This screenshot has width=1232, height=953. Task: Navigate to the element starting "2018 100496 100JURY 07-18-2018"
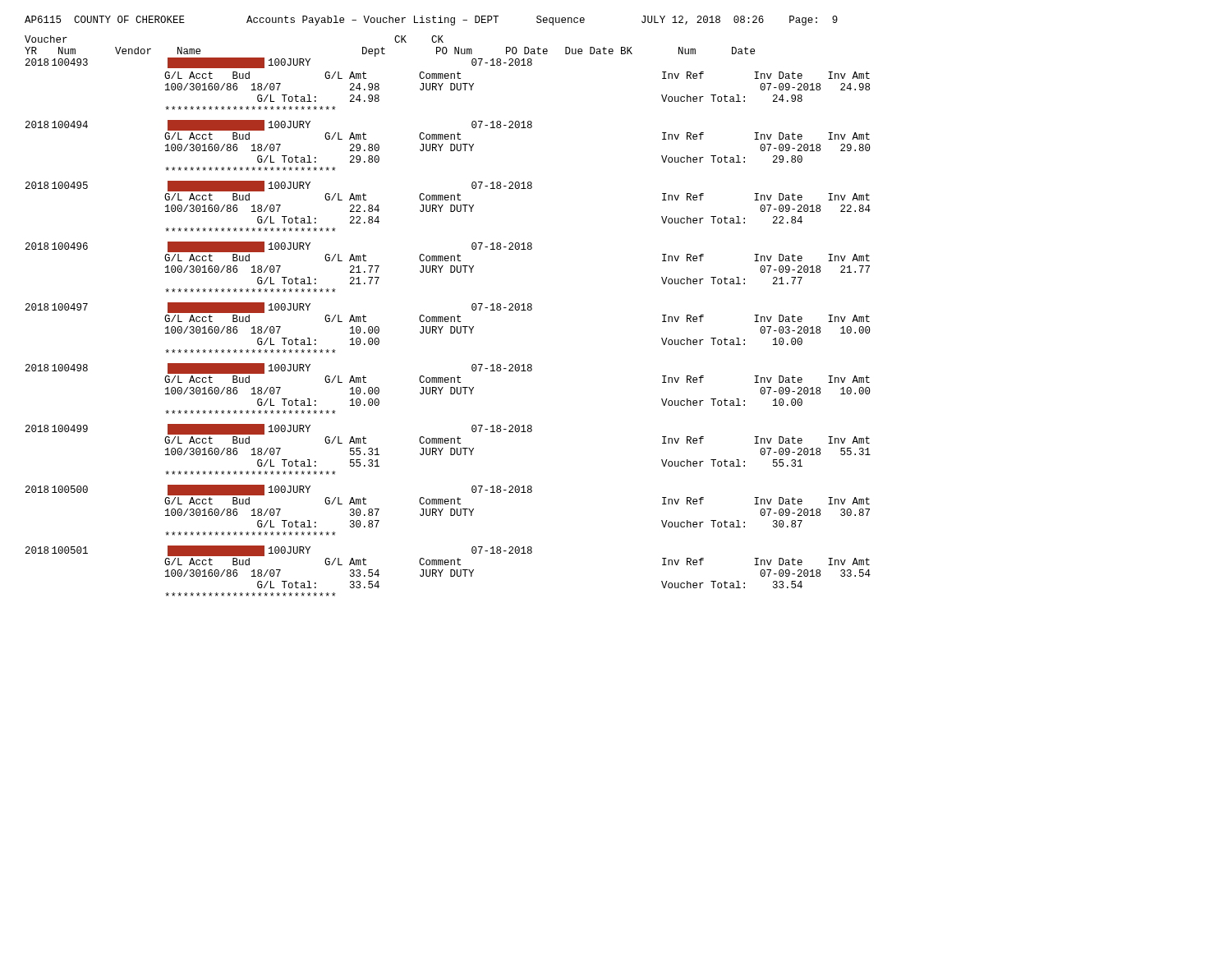279,247
